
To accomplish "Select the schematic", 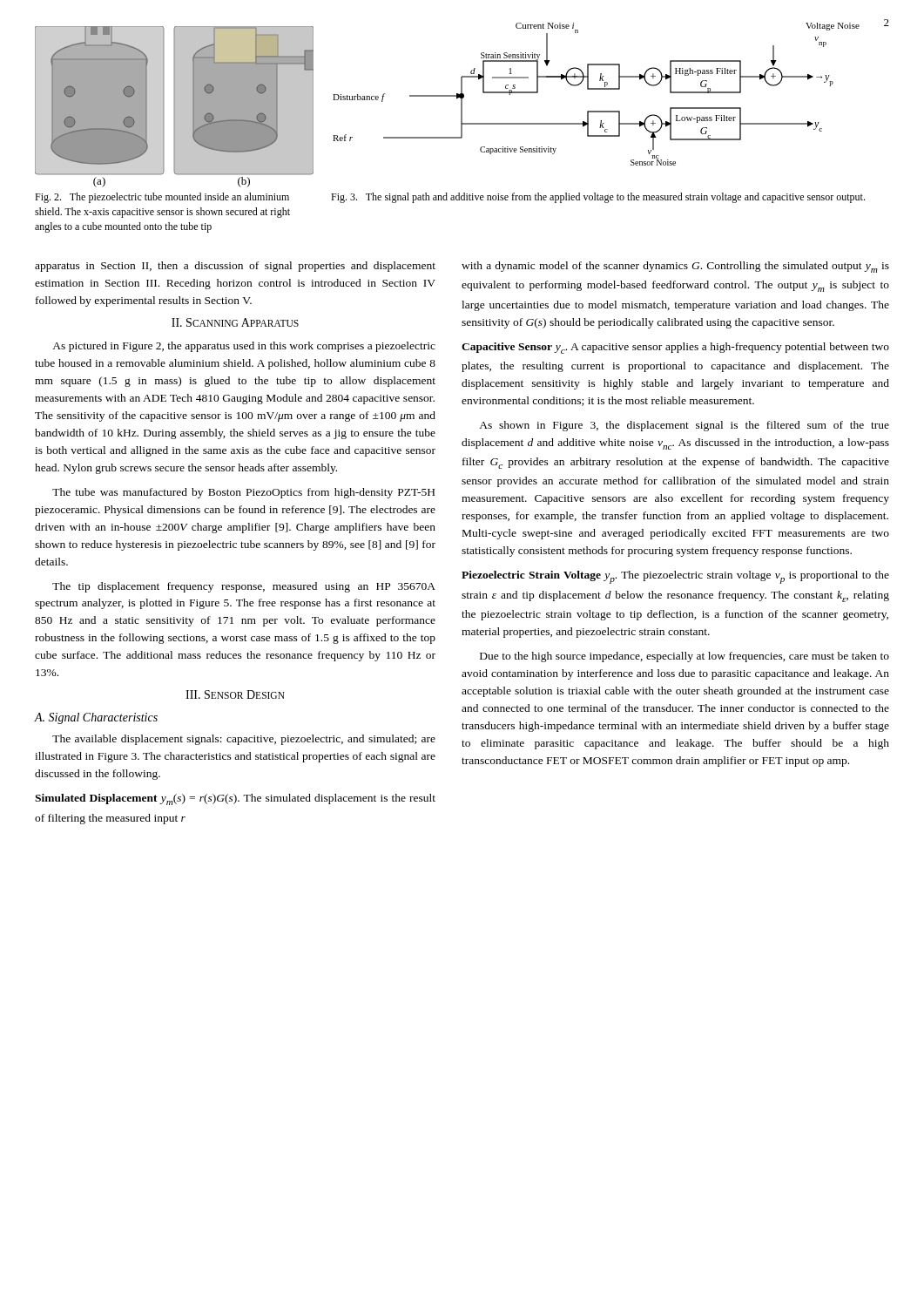I will coord(610,105).
